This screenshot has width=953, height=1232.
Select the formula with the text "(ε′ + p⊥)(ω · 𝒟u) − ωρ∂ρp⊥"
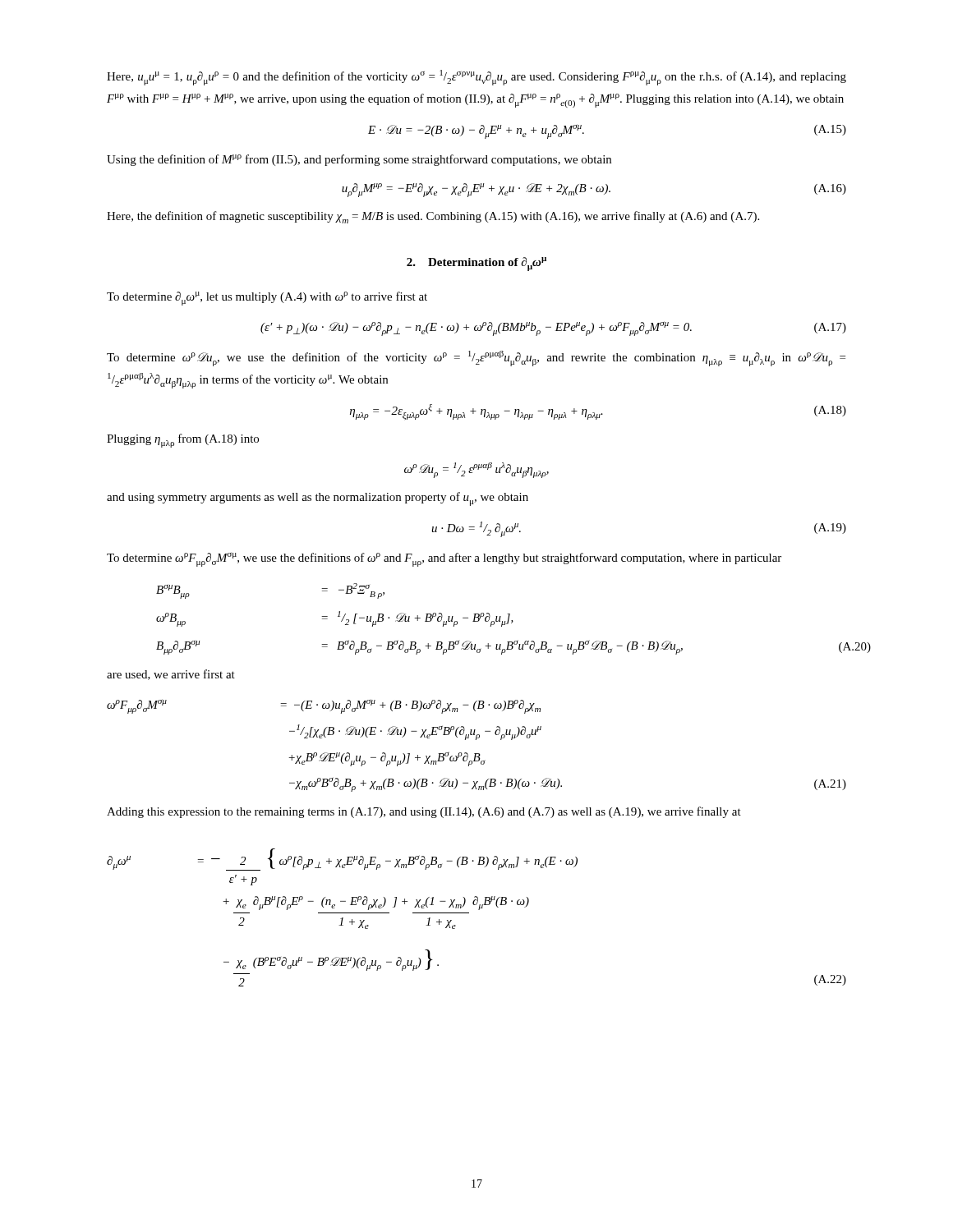pyautogui.click(x=476, y=327)
